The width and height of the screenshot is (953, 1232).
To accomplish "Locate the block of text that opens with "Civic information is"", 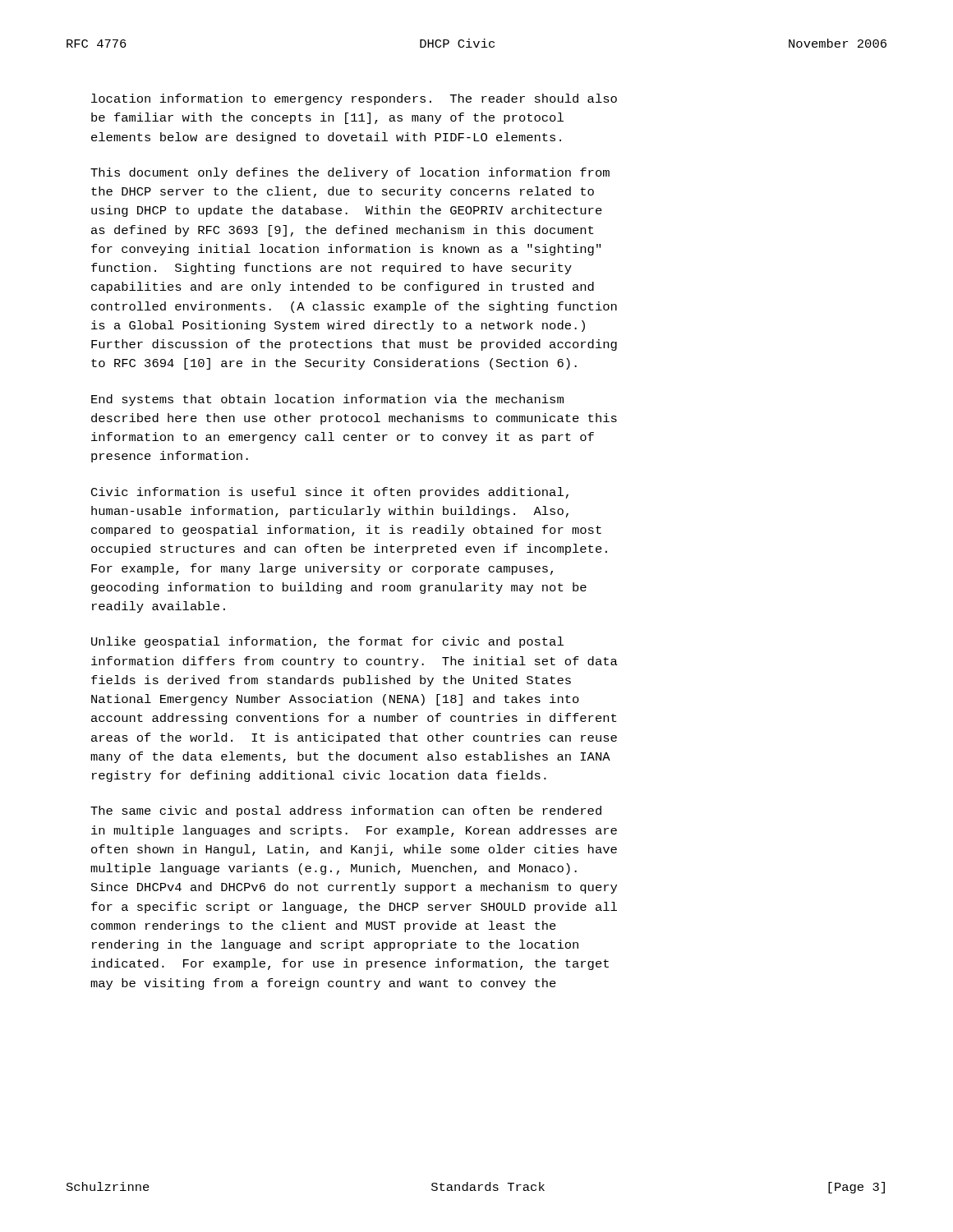I will coord(350,550).
